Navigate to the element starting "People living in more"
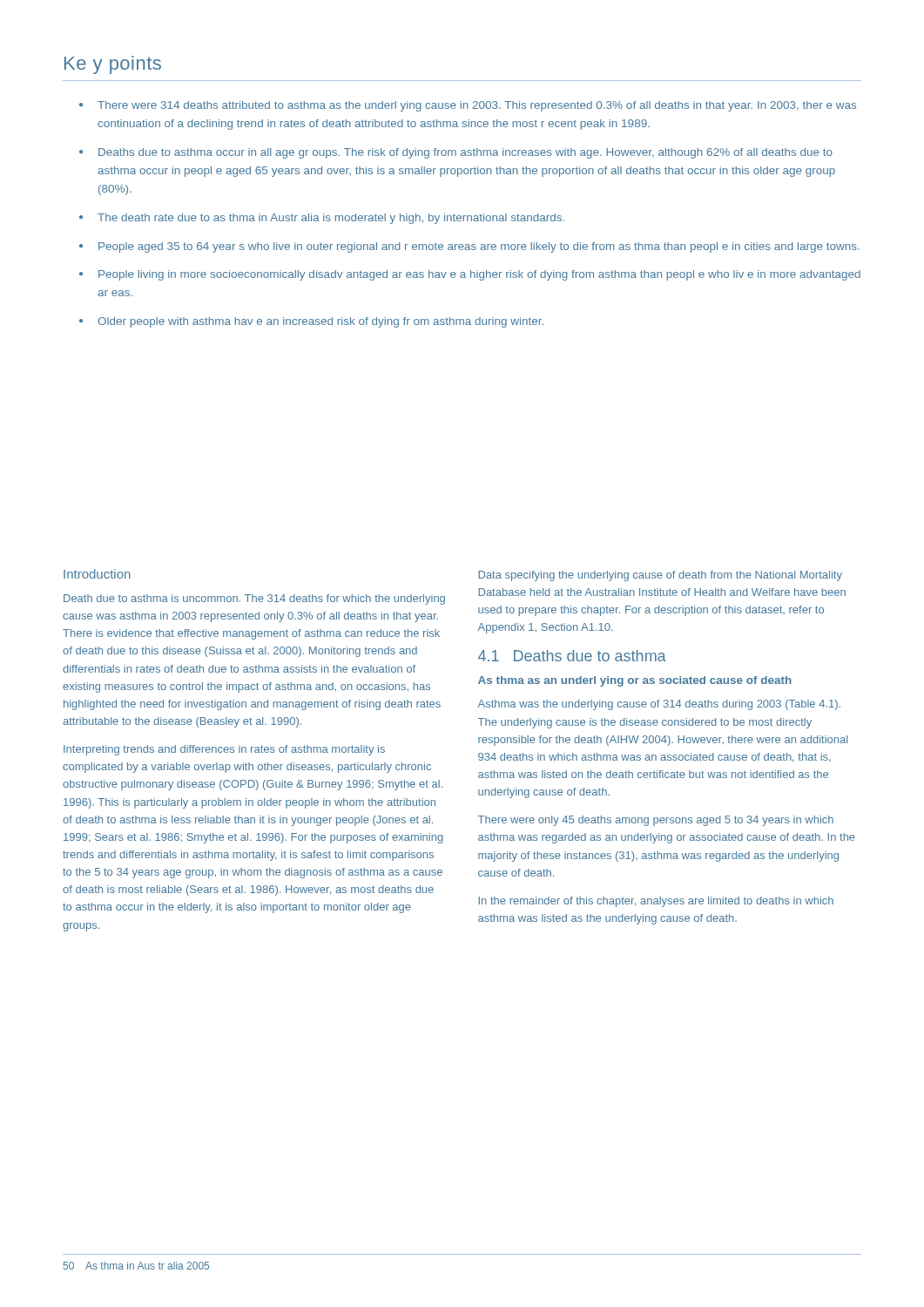 [479, 284]
